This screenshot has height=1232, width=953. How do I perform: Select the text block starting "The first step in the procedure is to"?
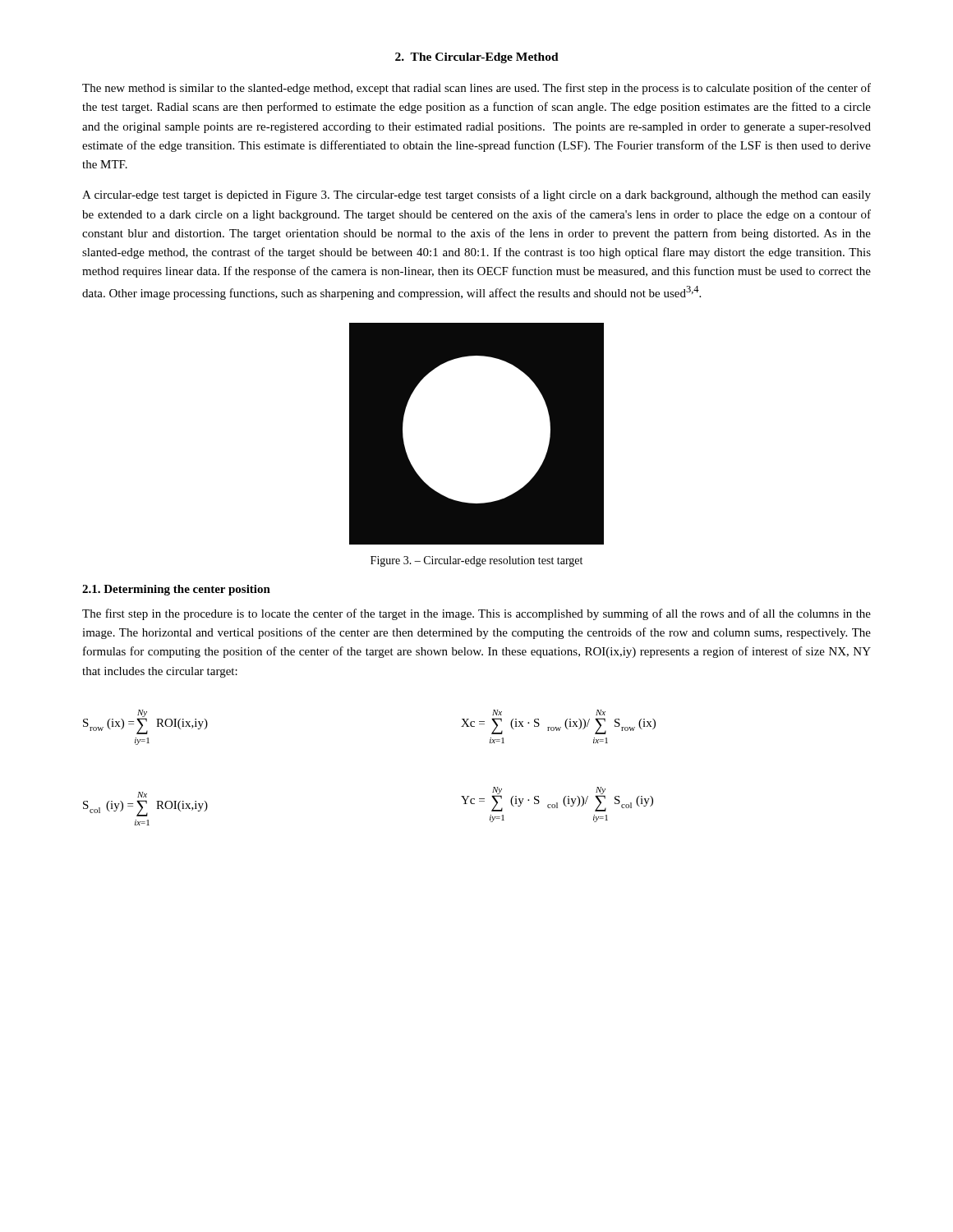[476, 642]
